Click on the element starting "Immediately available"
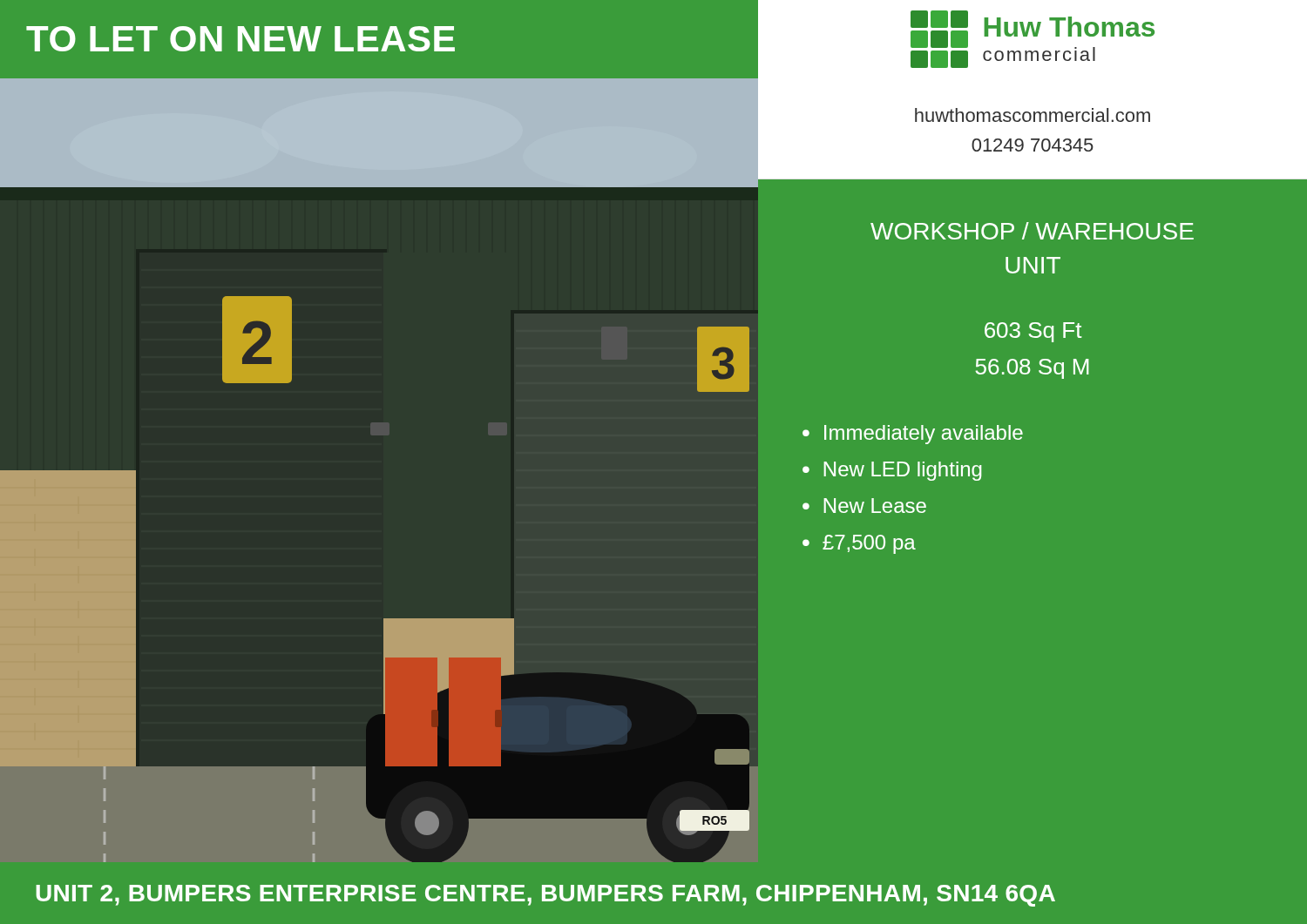The height and width of the screenshot is (924, 1307). click(923, 432)
